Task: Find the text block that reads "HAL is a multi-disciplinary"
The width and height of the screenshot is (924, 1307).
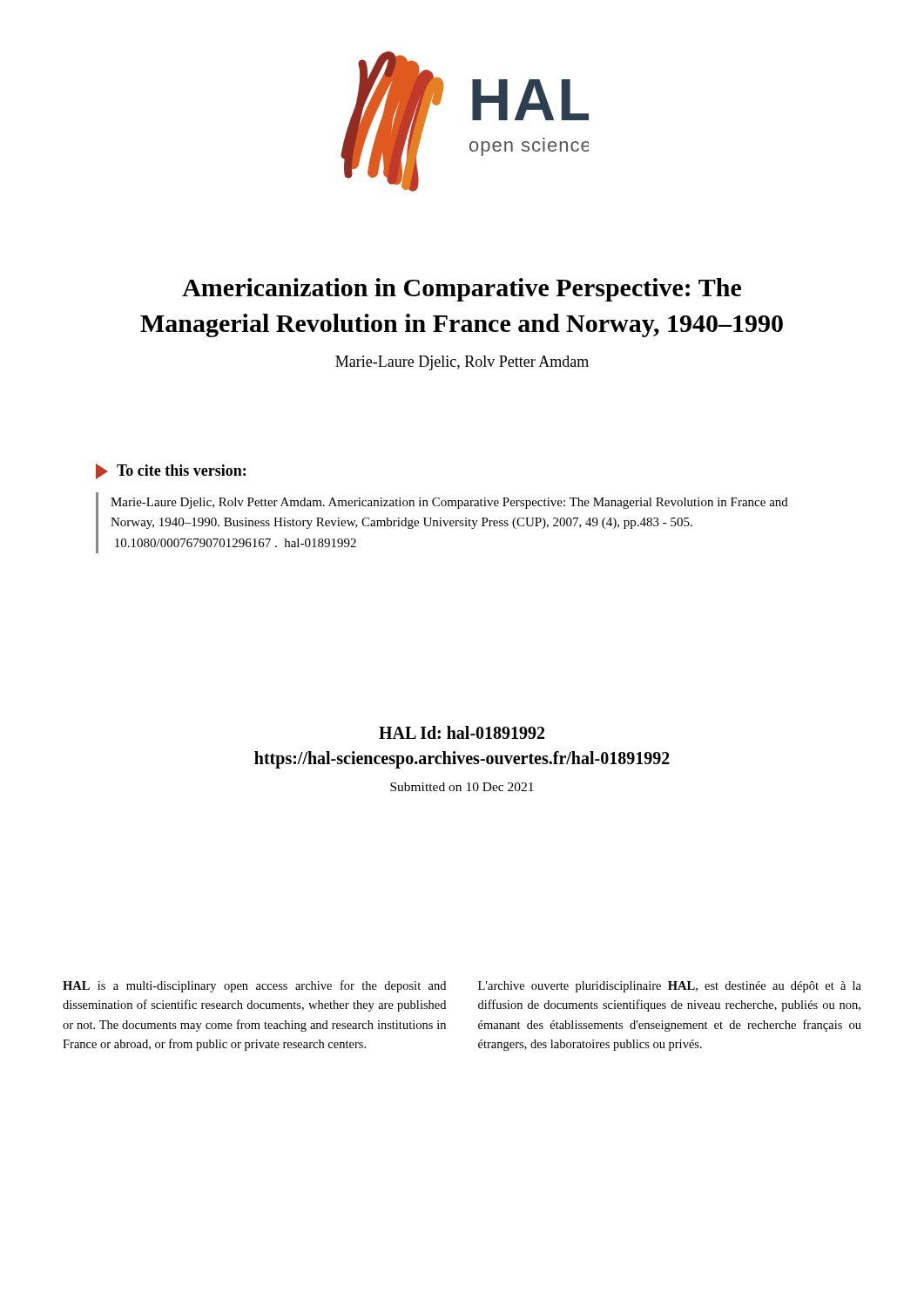Action: [255, 1015]
